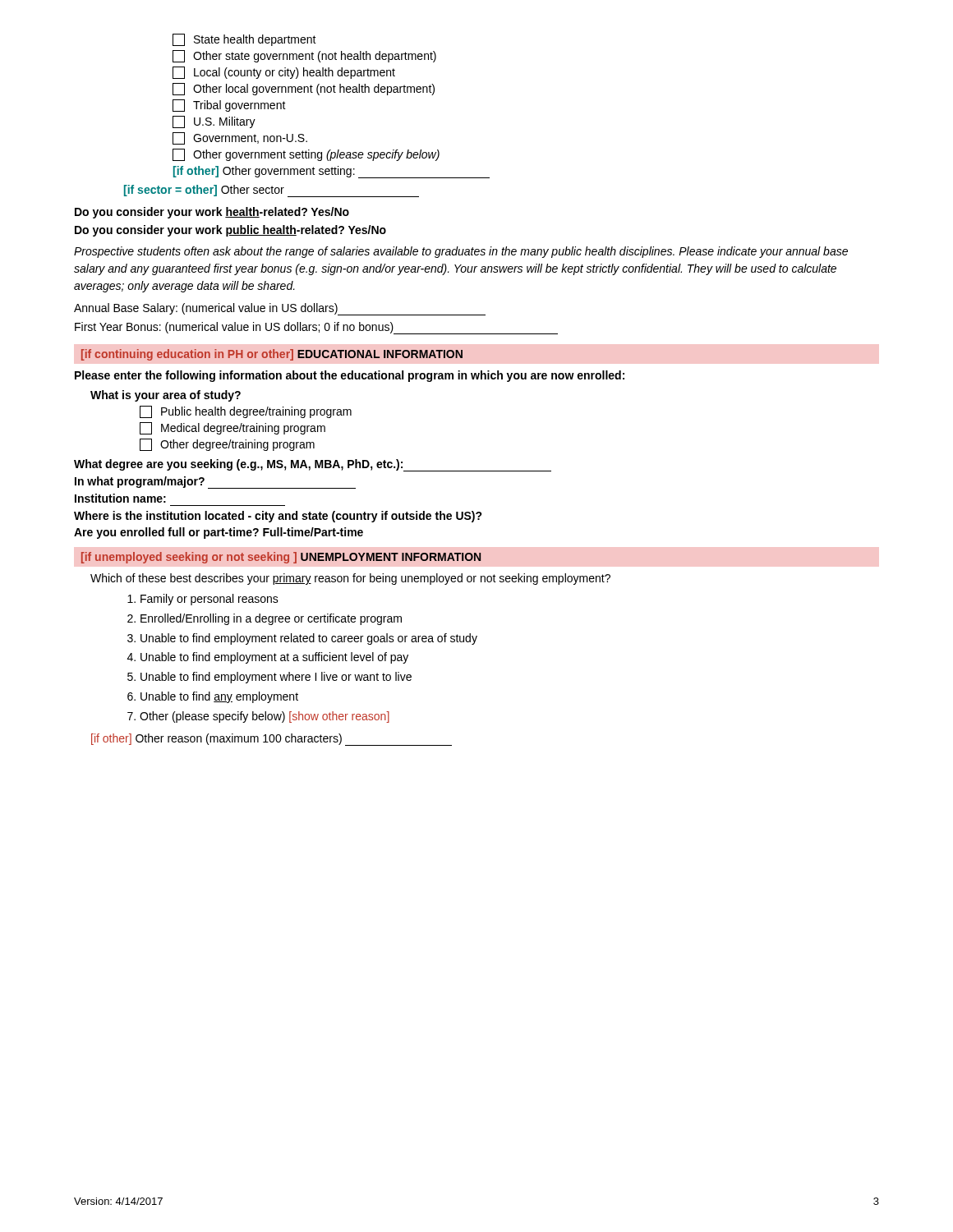Screen dimensions: 1232x953
Task: Point to the block starting "Are you enrolled full or part-time? Full-time/Part-time"
Action: (x=219, y=532)
